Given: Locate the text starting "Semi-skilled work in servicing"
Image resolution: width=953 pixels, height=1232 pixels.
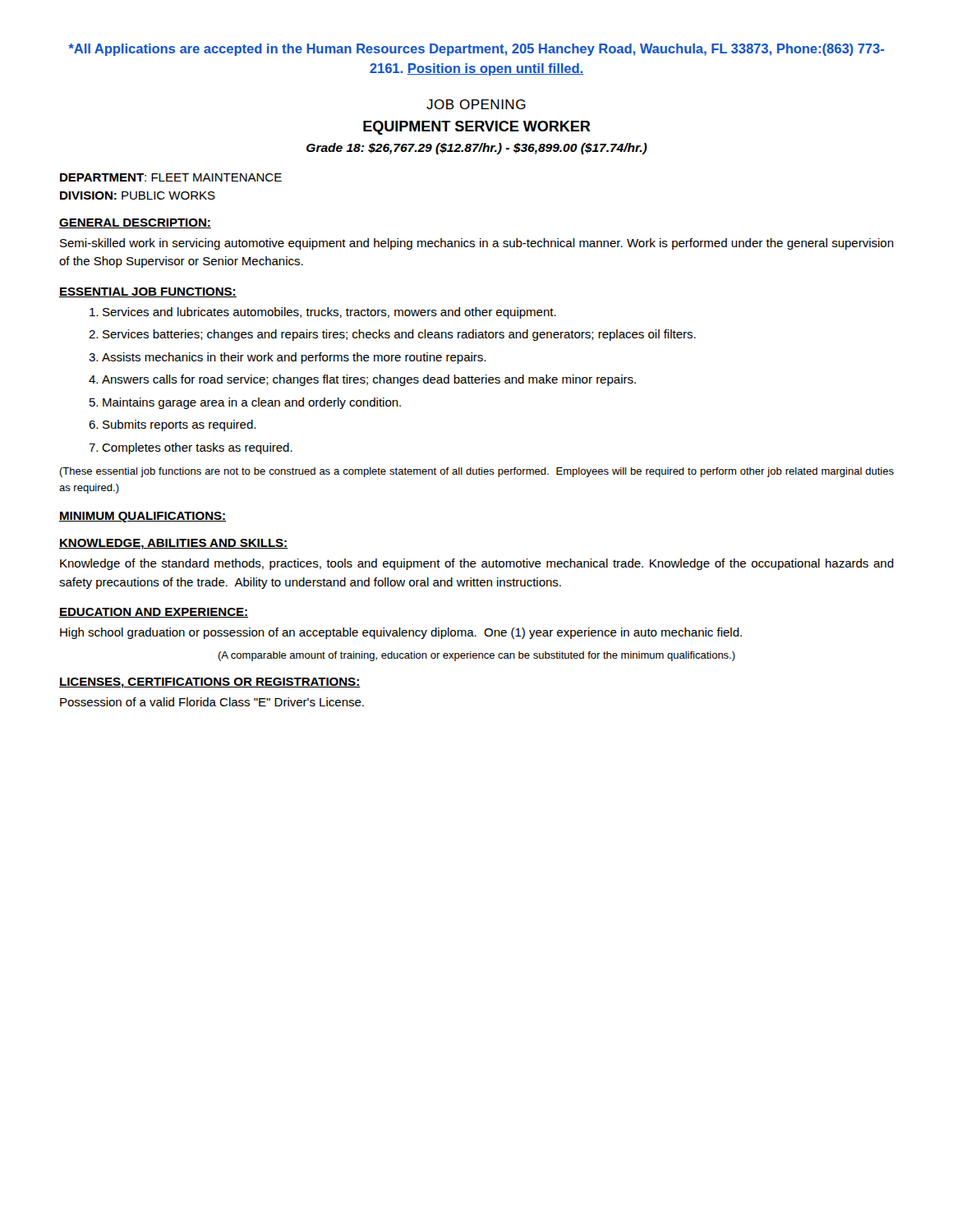Looking at the screenshot, I should [476, 252].
